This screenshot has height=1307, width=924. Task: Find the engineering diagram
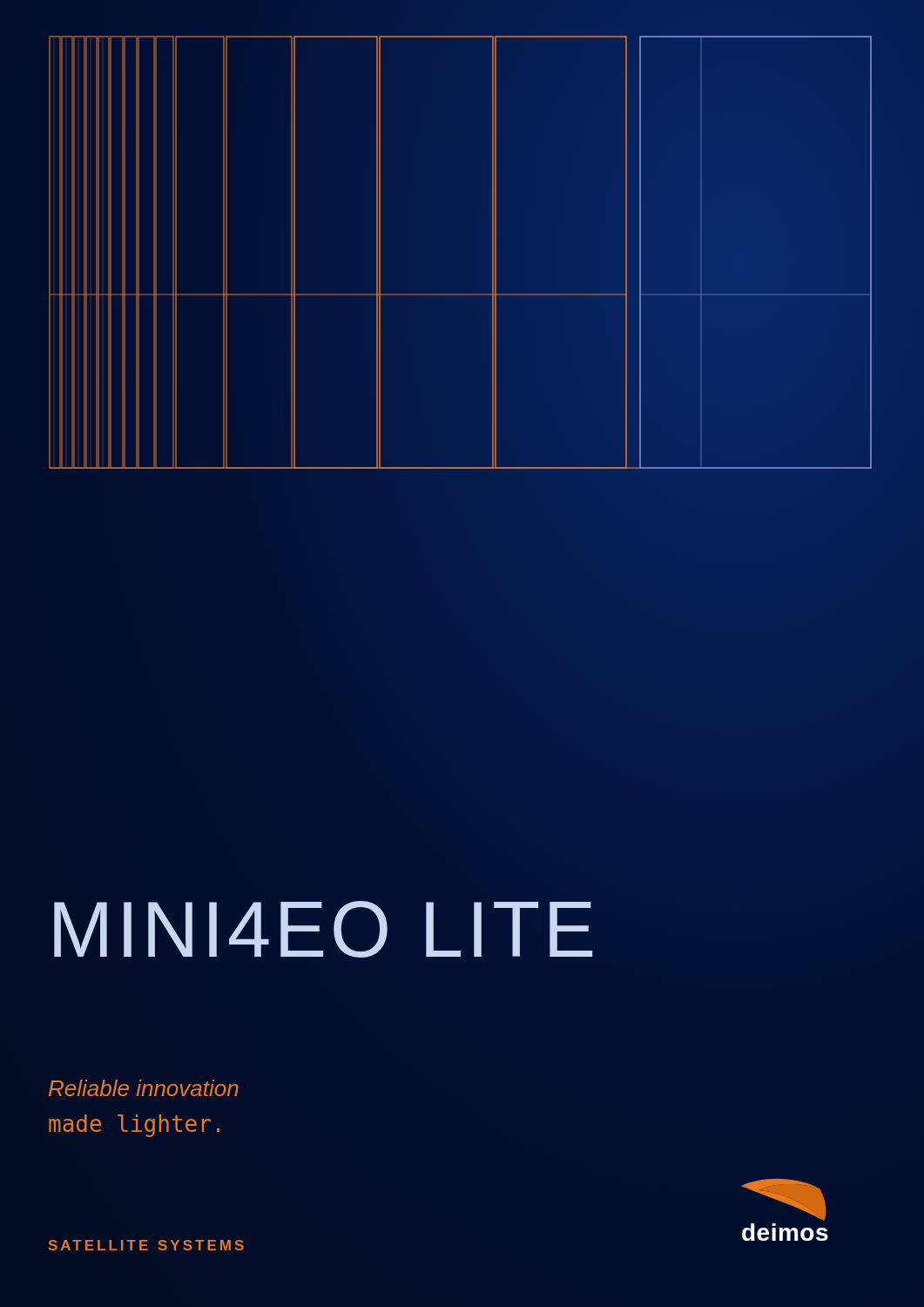coord(462,305)
